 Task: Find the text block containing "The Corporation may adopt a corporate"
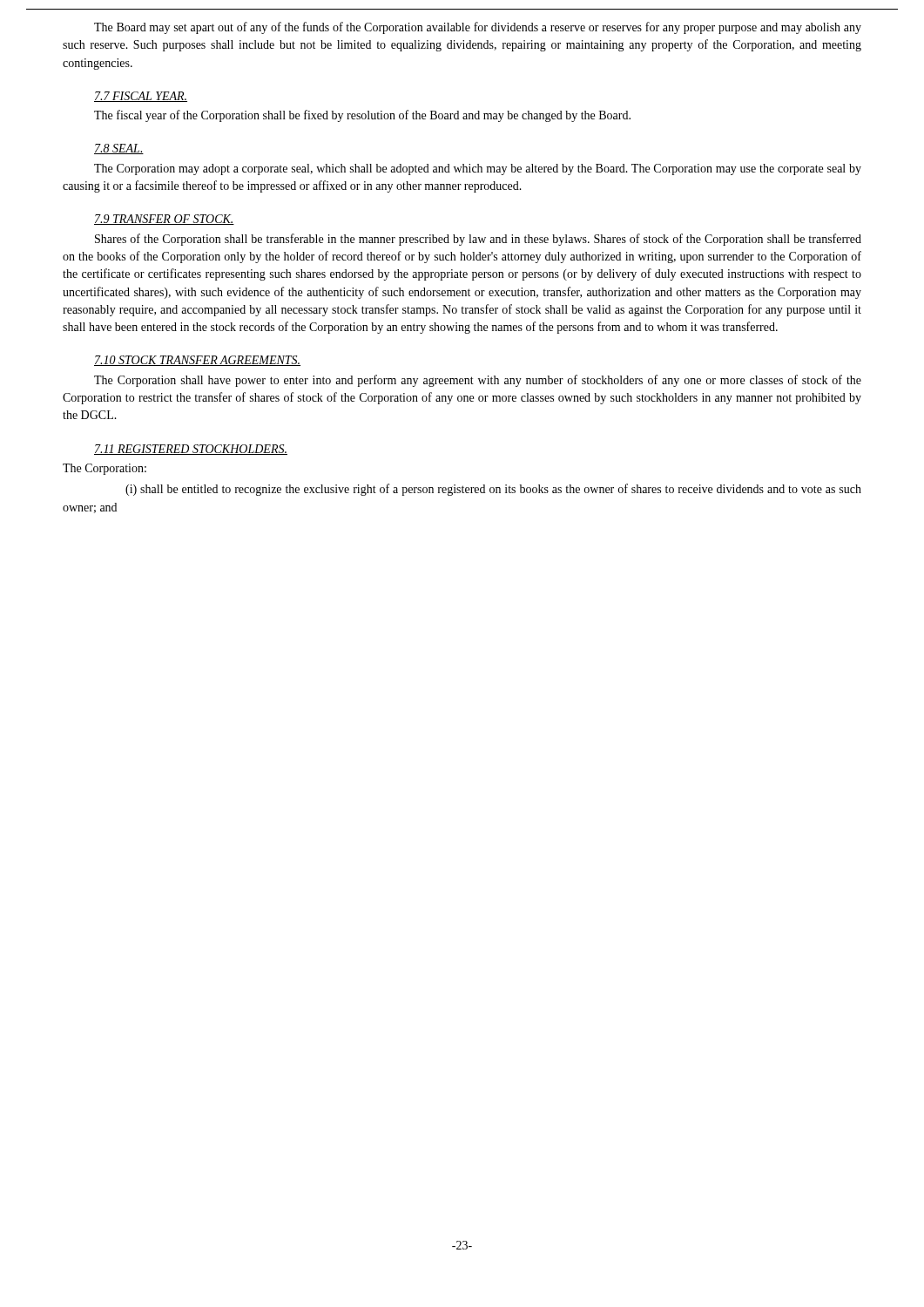coord(462,177)
